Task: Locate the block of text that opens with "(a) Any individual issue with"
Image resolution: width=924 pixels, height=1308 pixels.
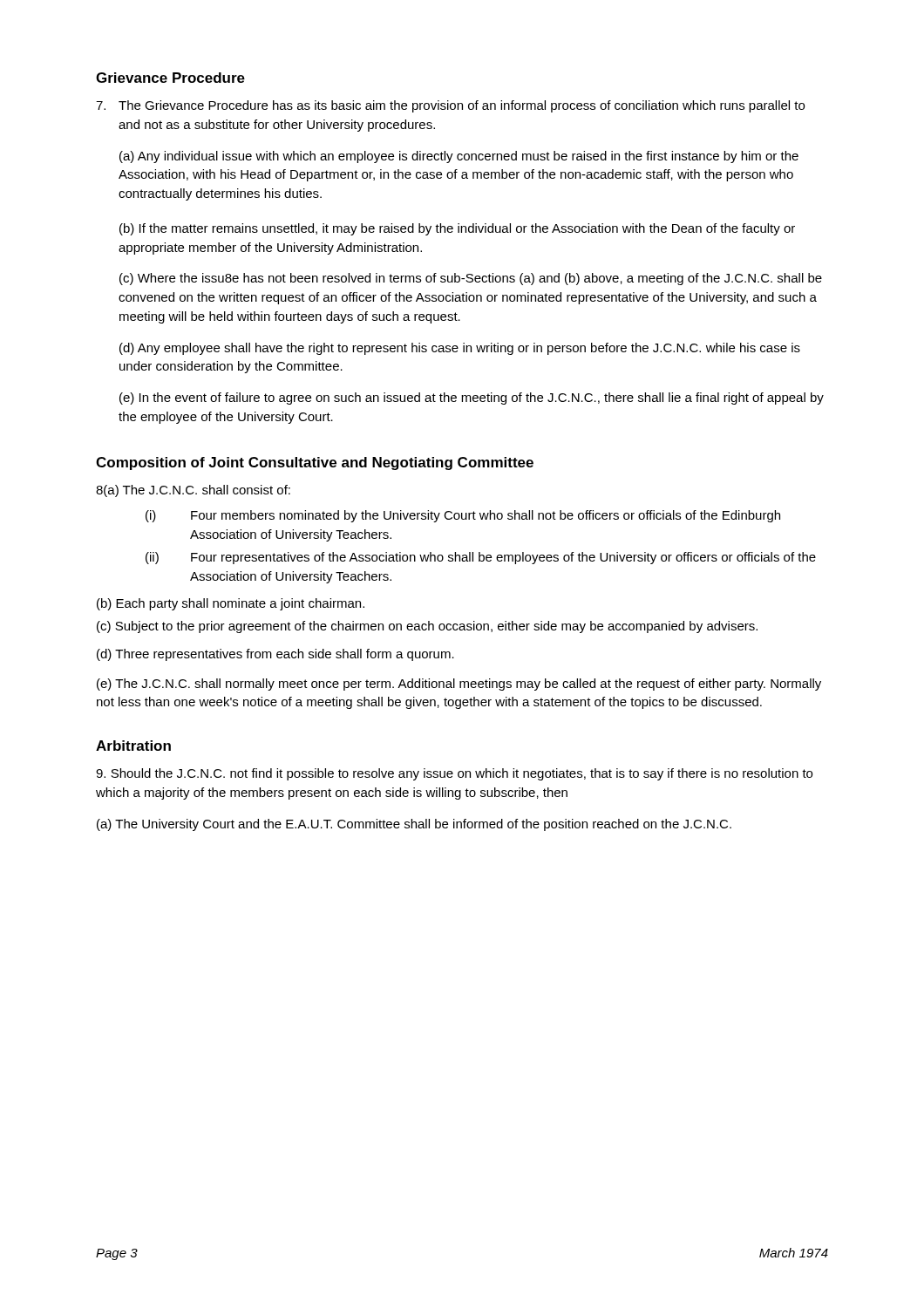Action: pos(459,174)
